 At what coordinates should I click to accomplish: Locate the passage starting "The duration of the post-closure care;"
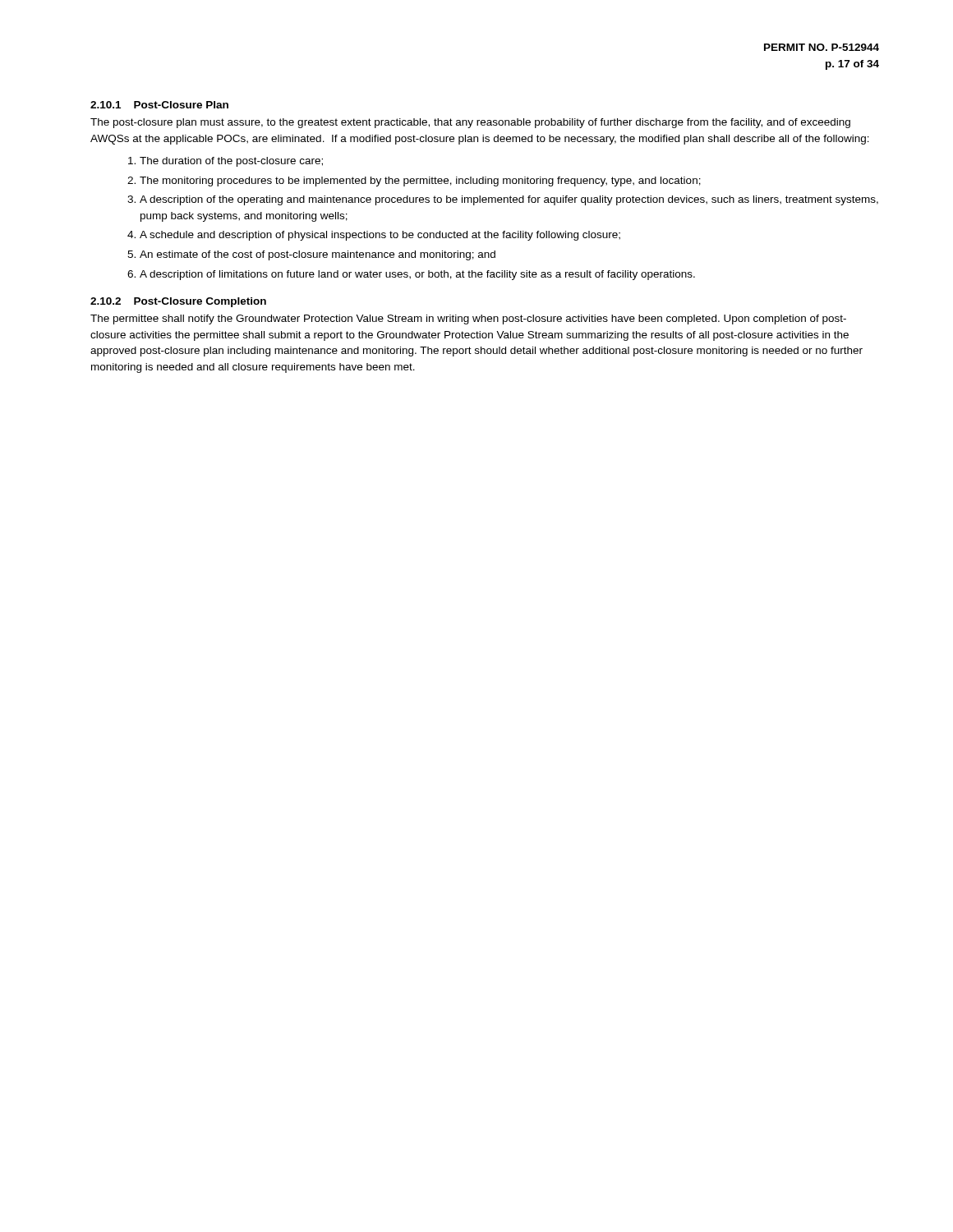(x=232, y=161)
